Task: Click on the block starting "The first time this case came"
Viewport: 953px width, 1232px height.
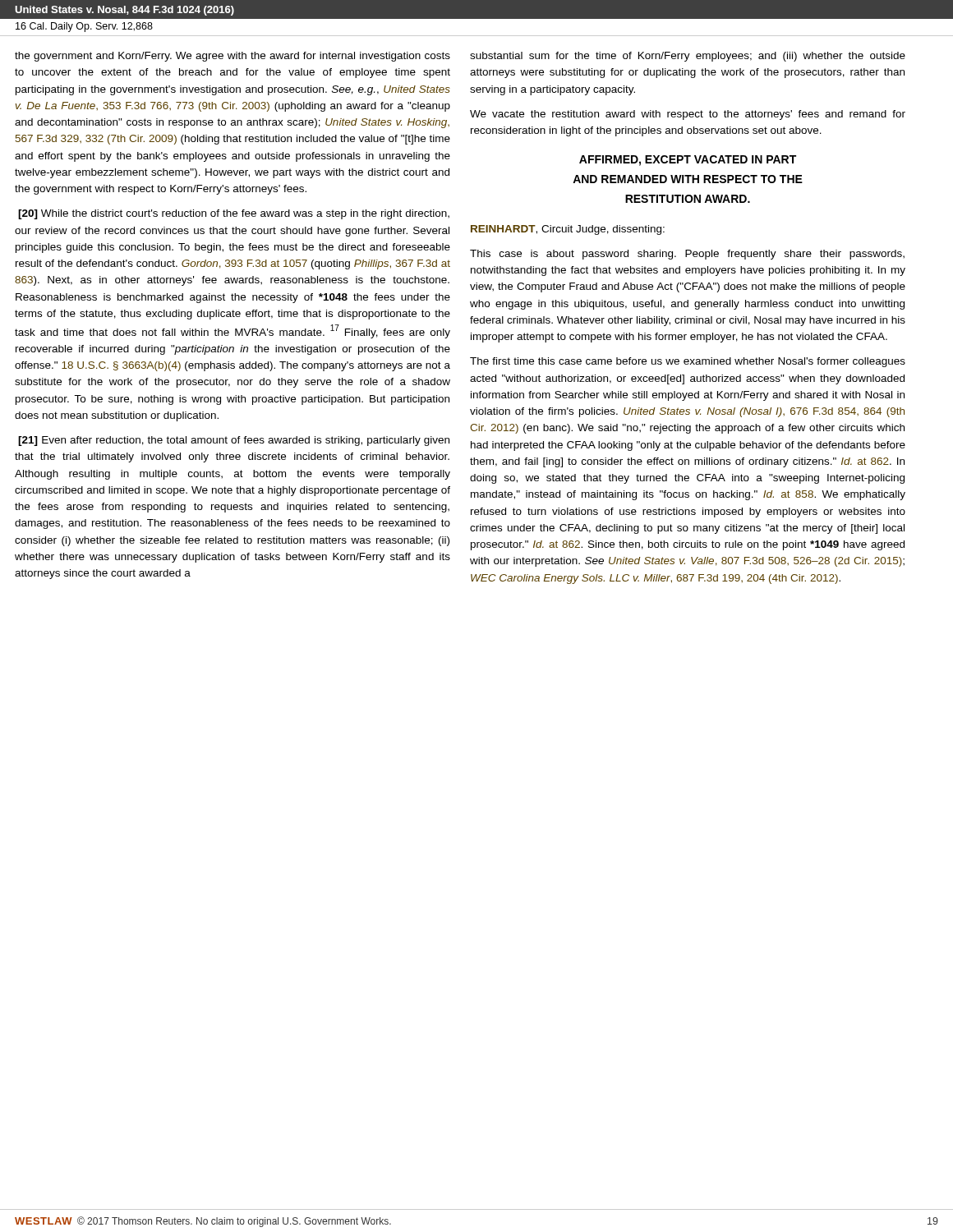Action: tap(688, 470)
